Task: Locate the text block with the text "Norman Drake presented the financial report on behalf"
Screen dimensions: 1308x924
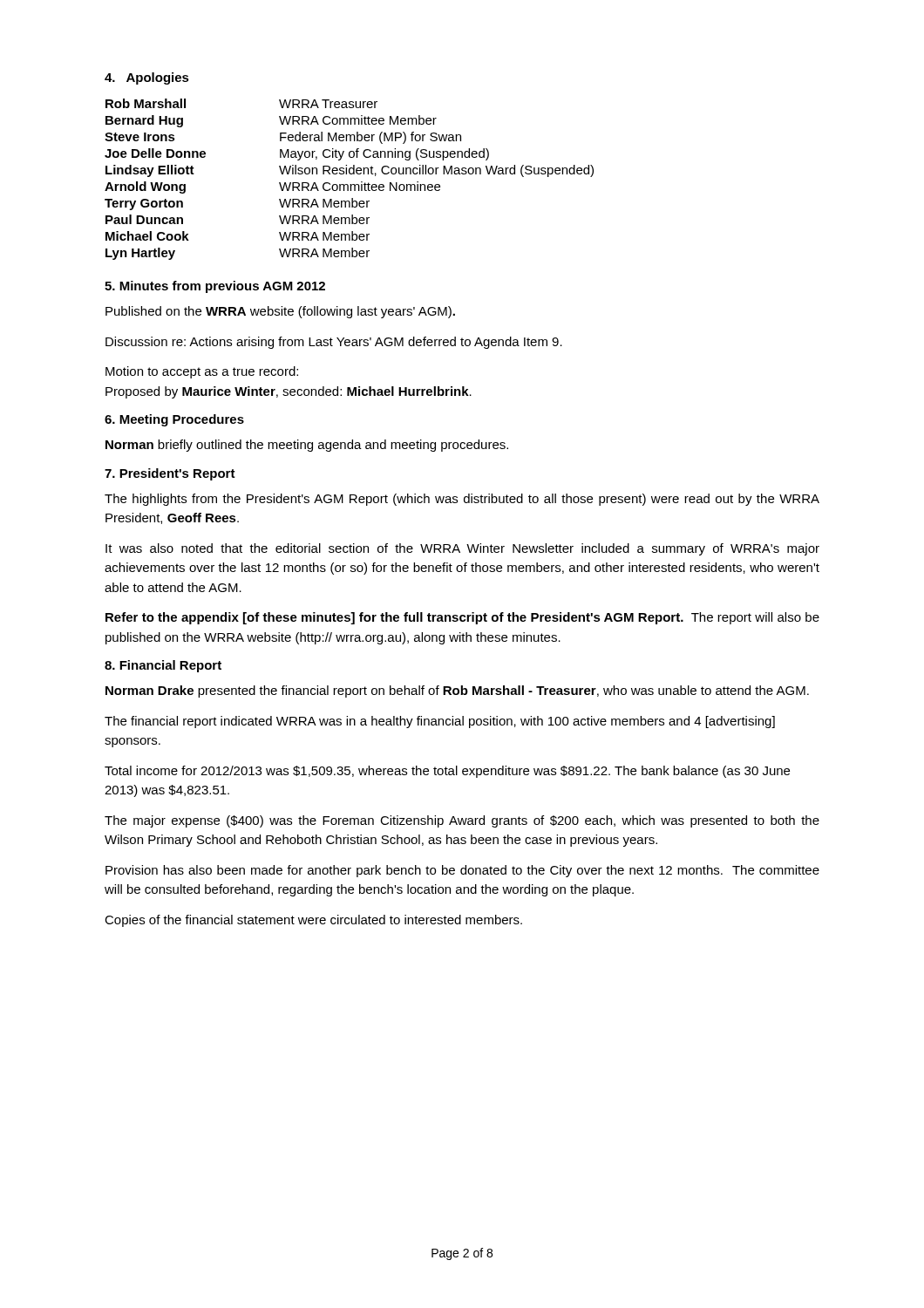Action: pos(457,690)
